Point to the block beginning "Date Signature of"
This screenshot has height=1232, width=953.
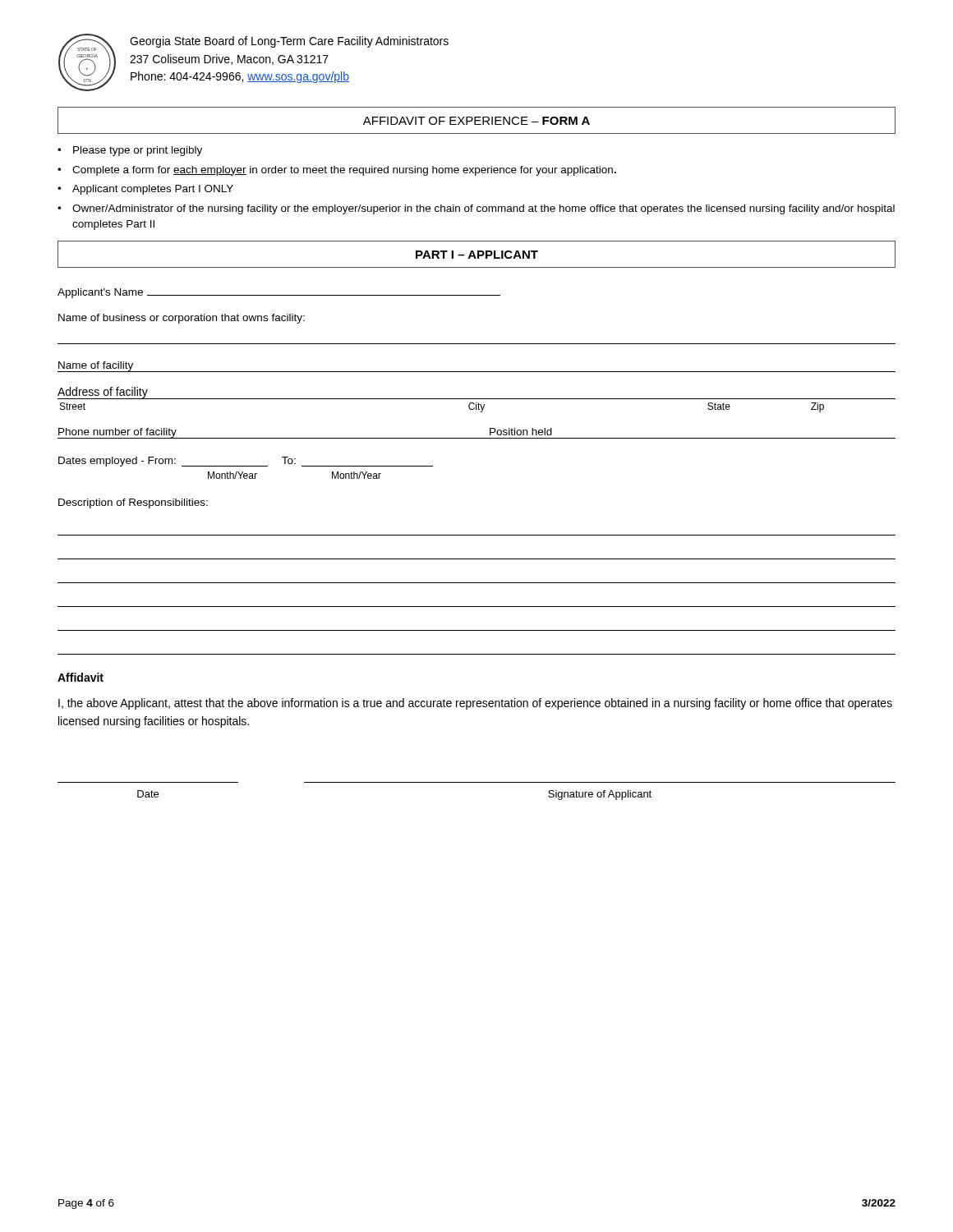[476, 782]
